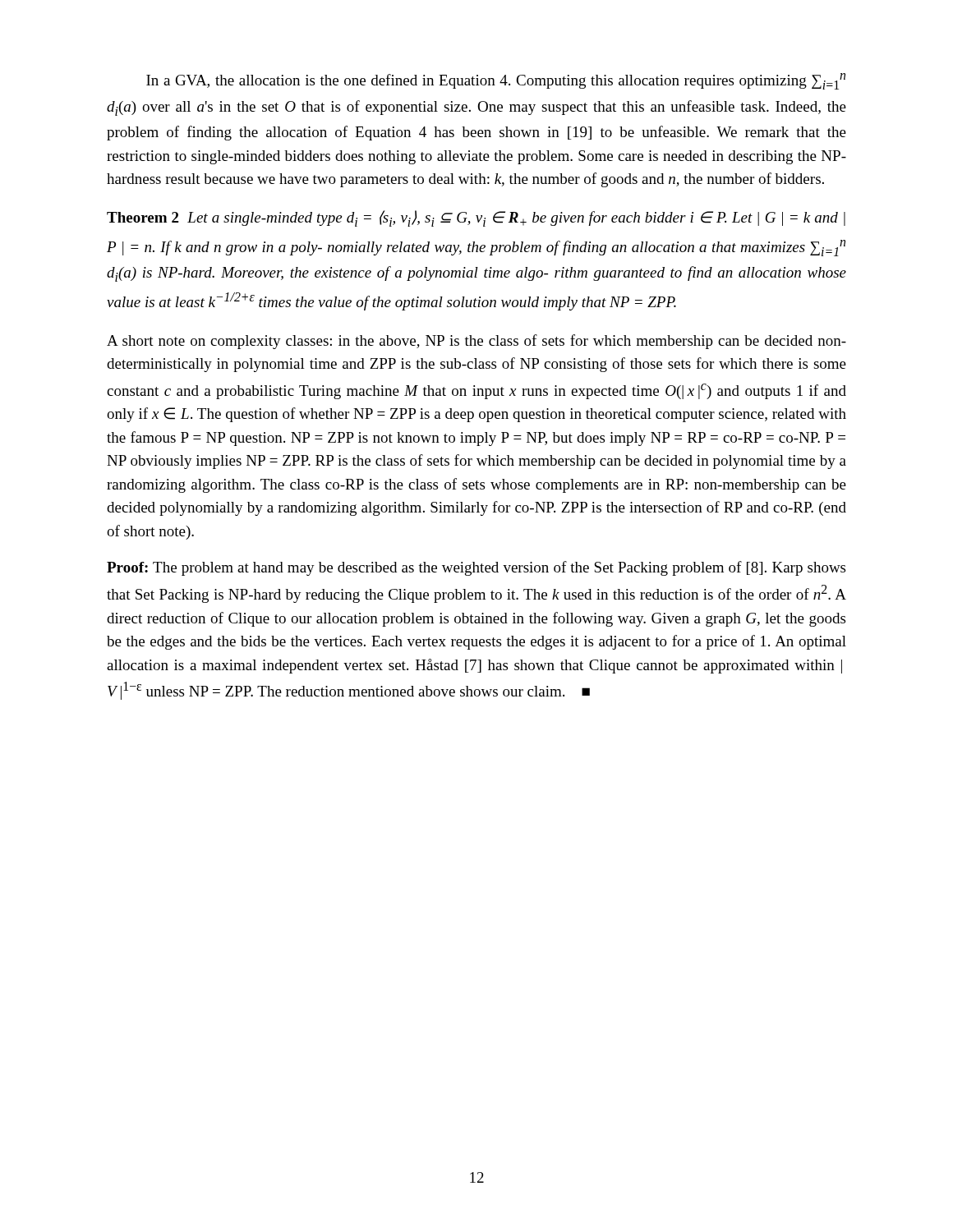Click the passage that begins "Theorem 2 Let a single-minded type di ="
Screen dimensions: 1232x953
(476, 260)
